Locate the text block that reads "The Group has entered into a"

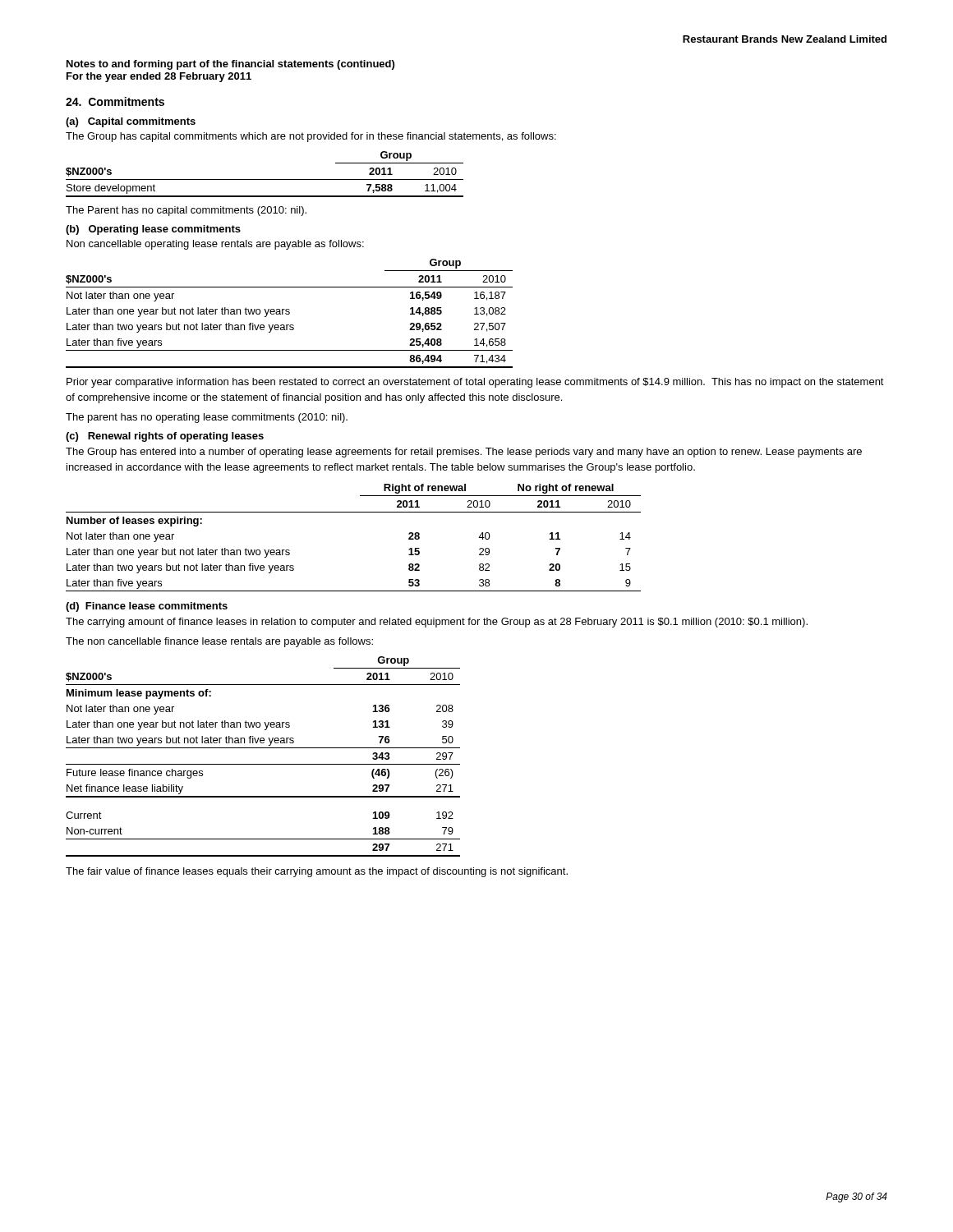click(464, 459)
